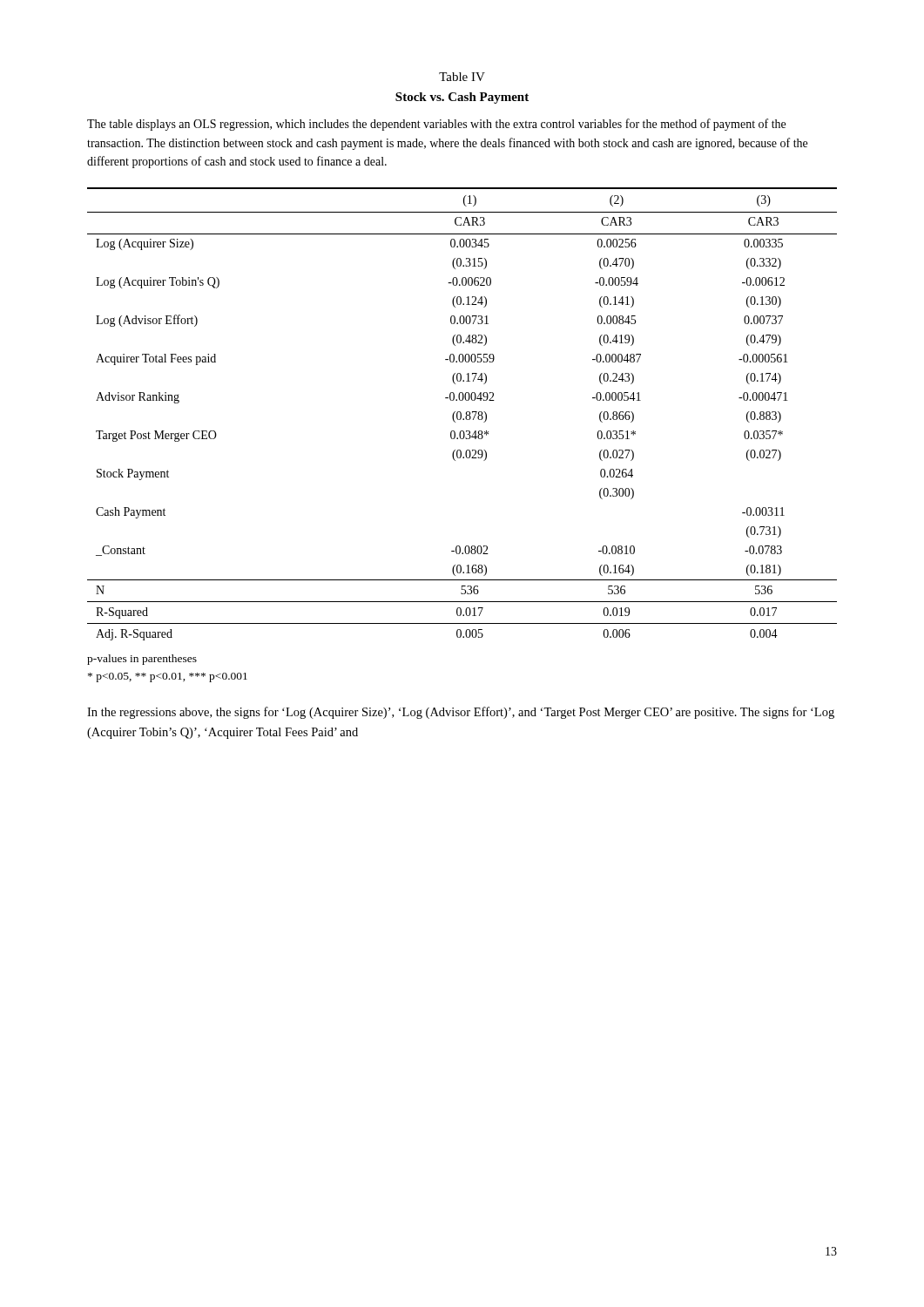
Task: Find the block starting "Table IV"
Action: point(462,77)
